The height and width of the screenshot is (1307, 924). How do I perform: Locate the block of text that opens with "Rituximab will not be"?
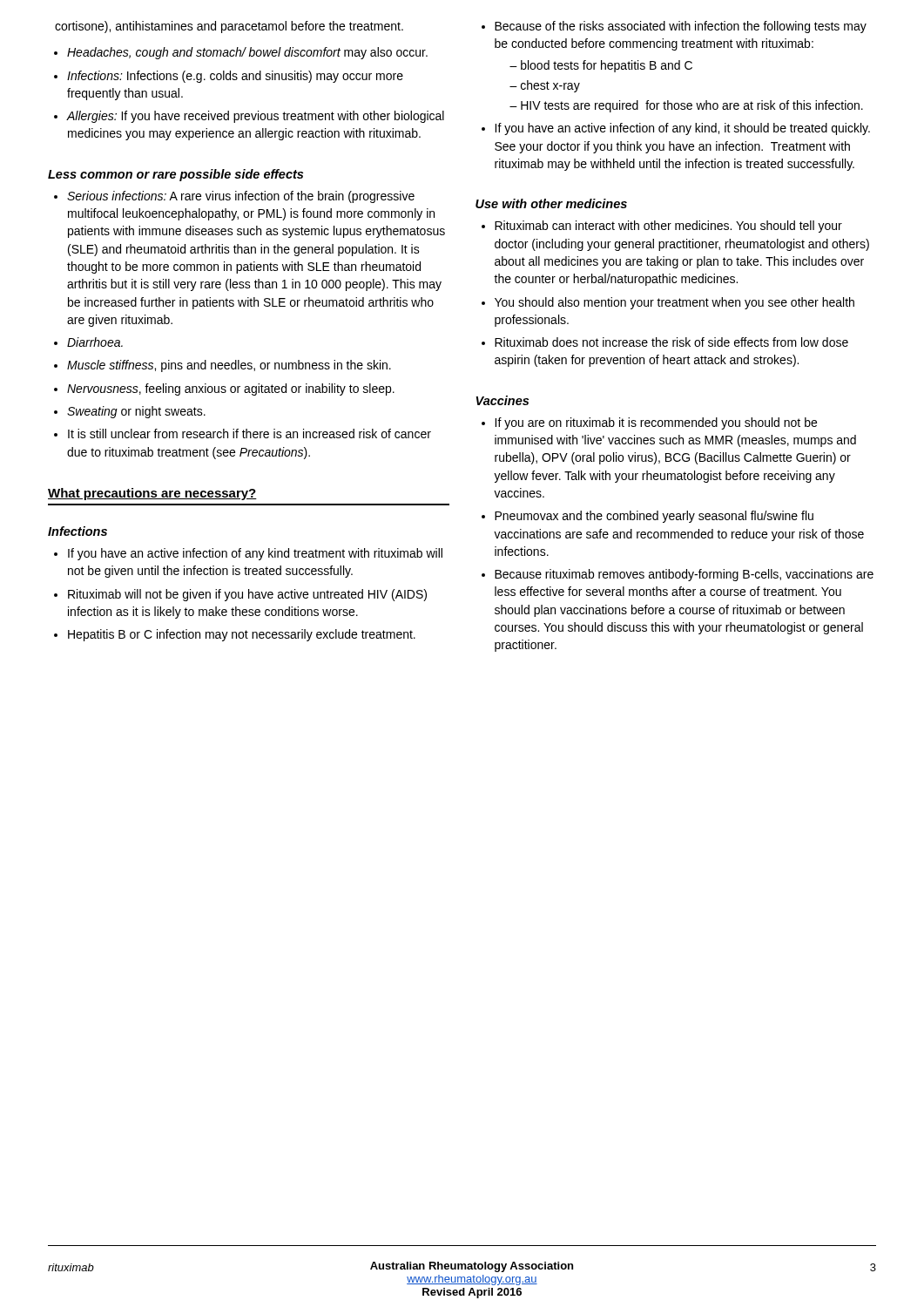(247, 603)
